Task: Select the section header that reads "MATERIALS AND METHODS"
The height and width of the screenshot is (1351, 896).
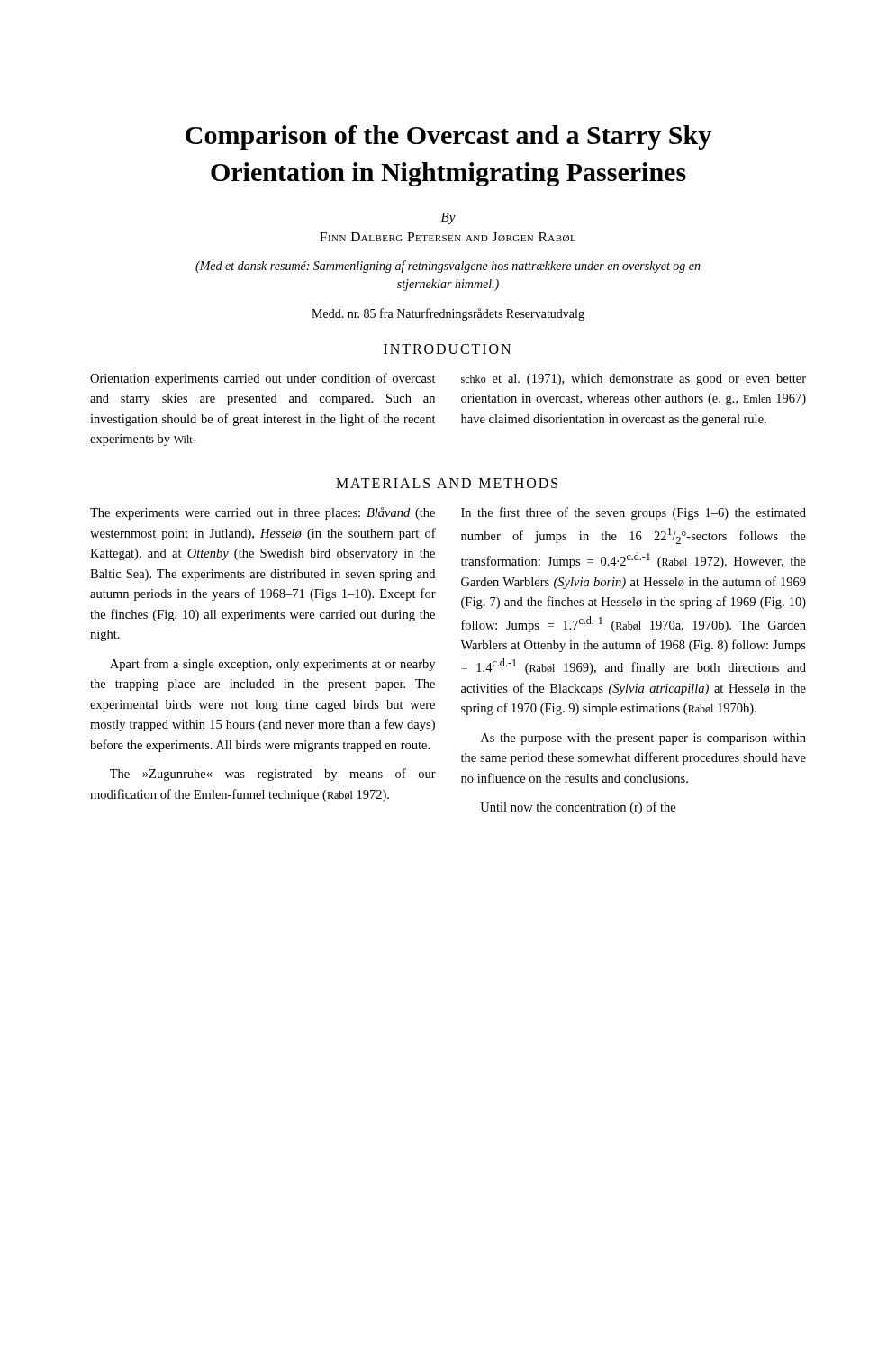Action: point(448,484)
